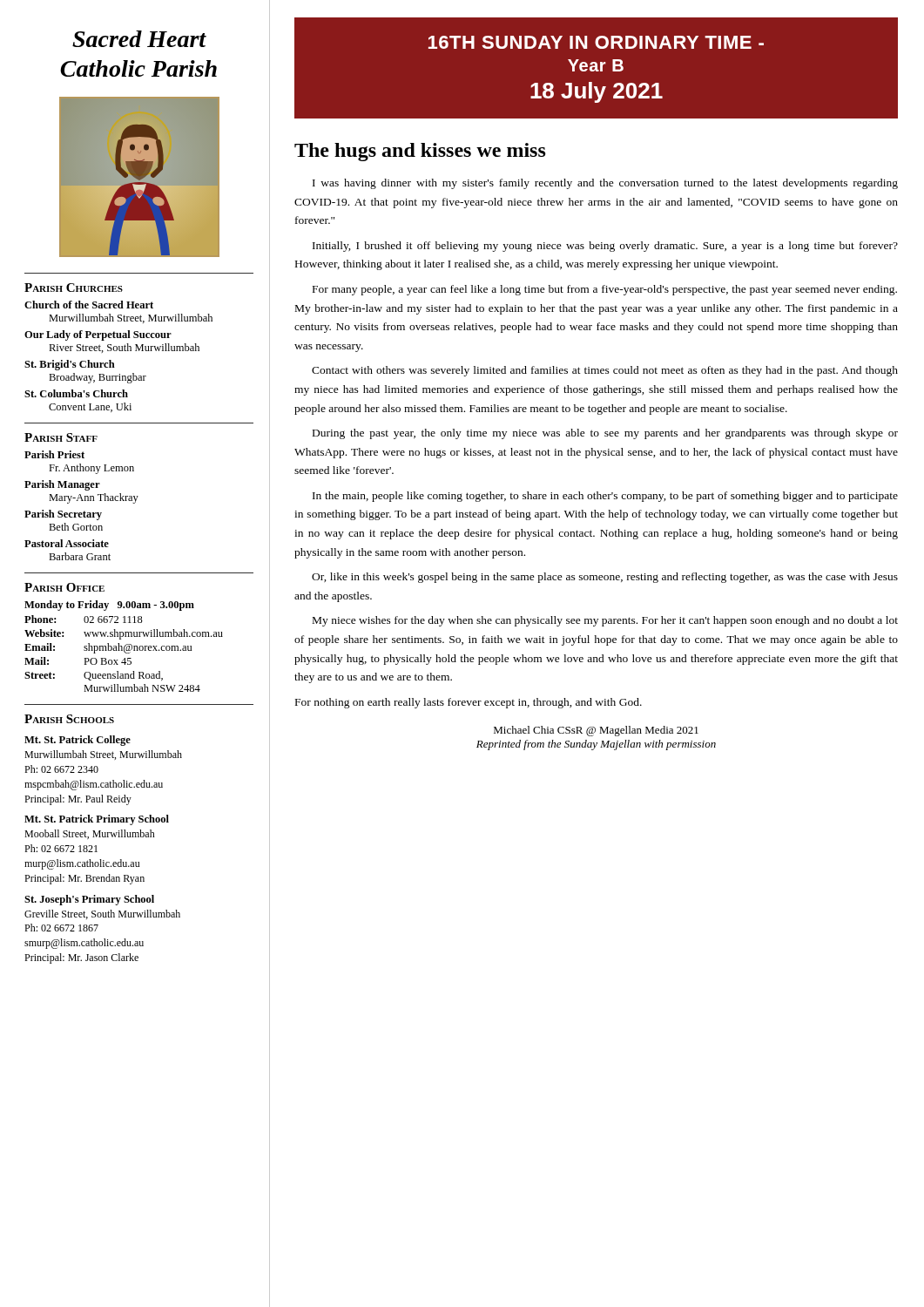Navigate to the text block starting "Parish Staff"
This screenshot has height=1307, width=924.
pyautogui.click(x=61, y=437)
